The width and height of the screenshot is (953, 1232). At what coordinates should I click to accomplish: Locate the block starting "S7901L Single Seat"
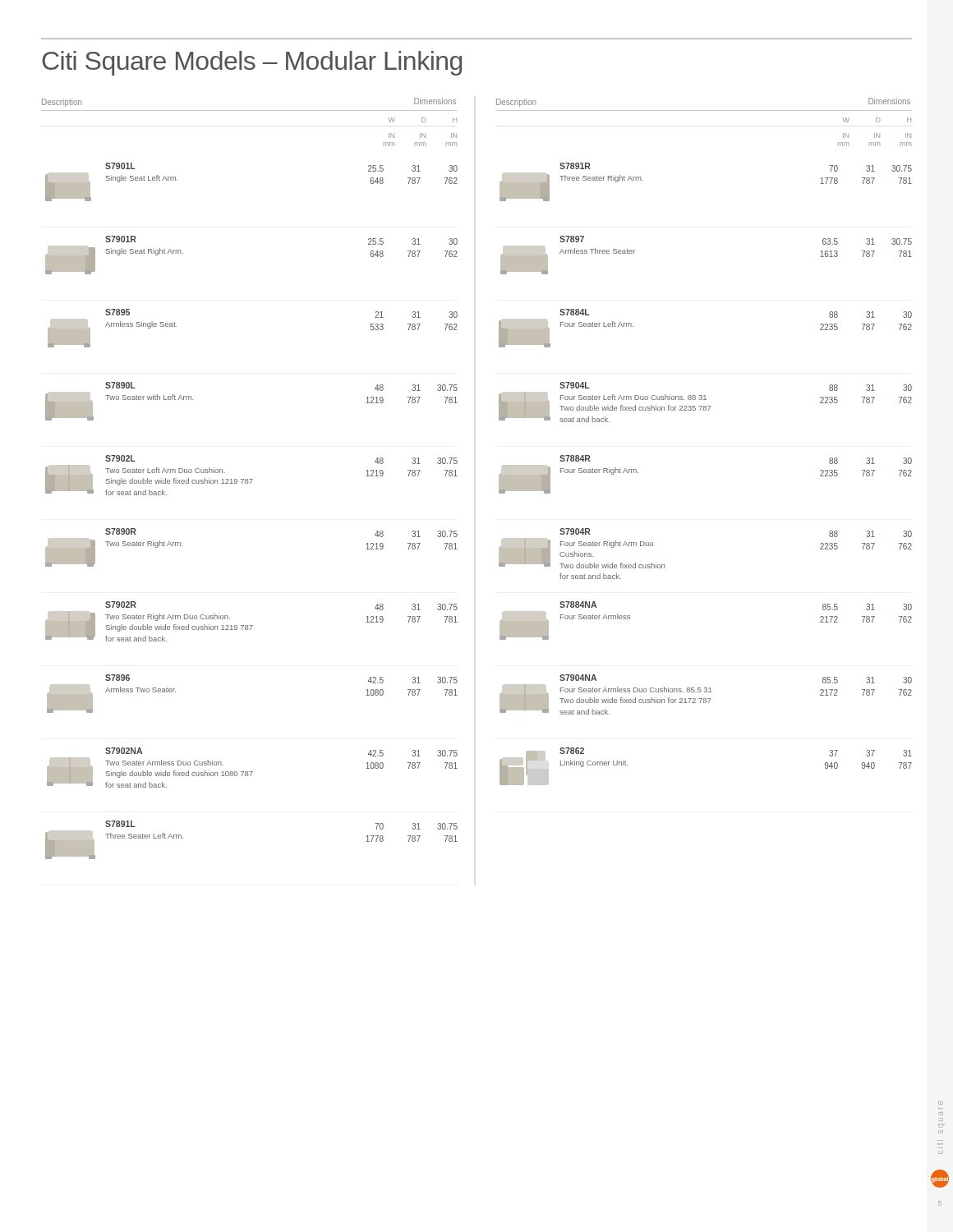pyautogui.click(x=122, y=167)
